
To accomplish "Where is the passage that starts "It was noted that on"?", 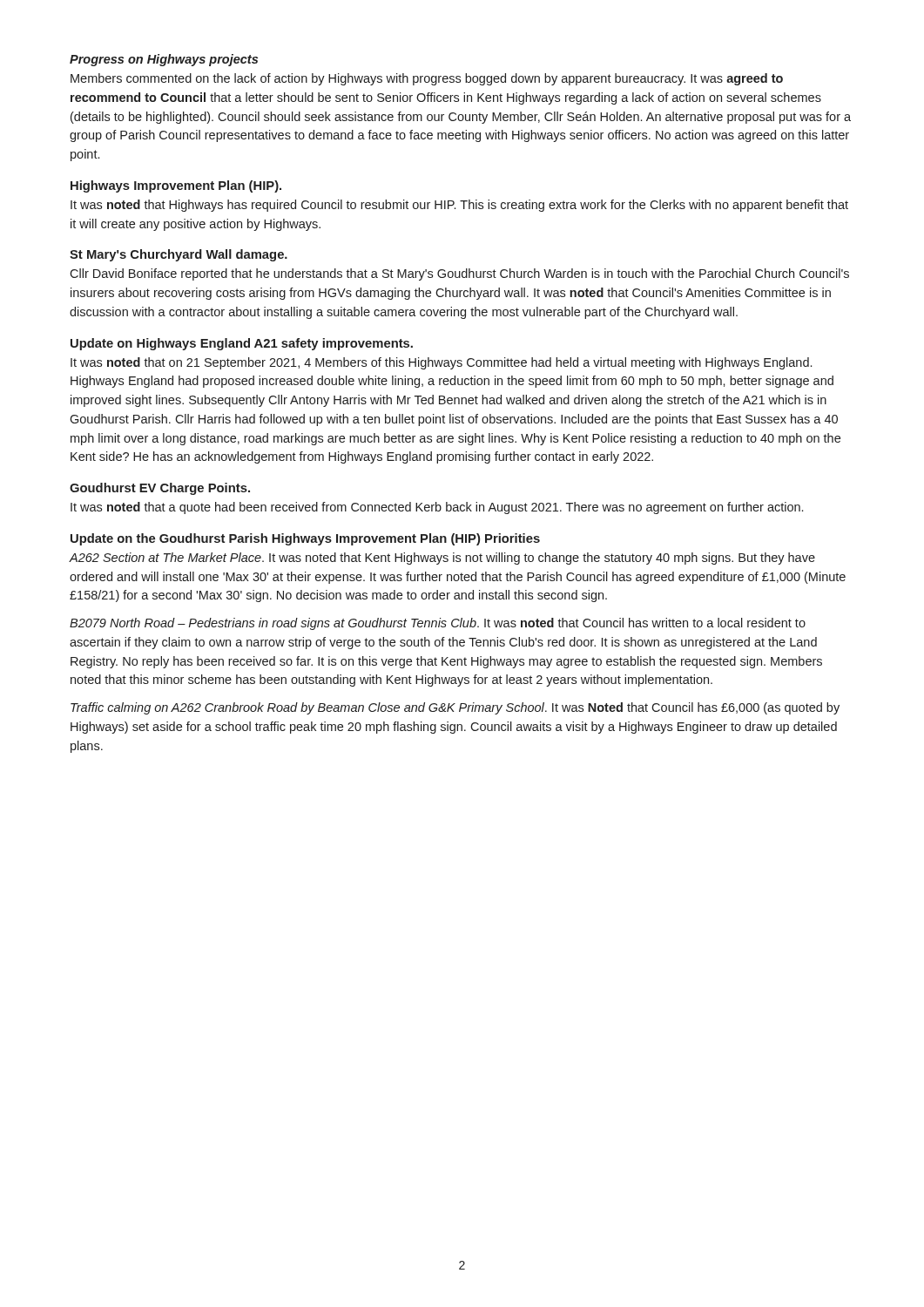I will pos(462,410).
